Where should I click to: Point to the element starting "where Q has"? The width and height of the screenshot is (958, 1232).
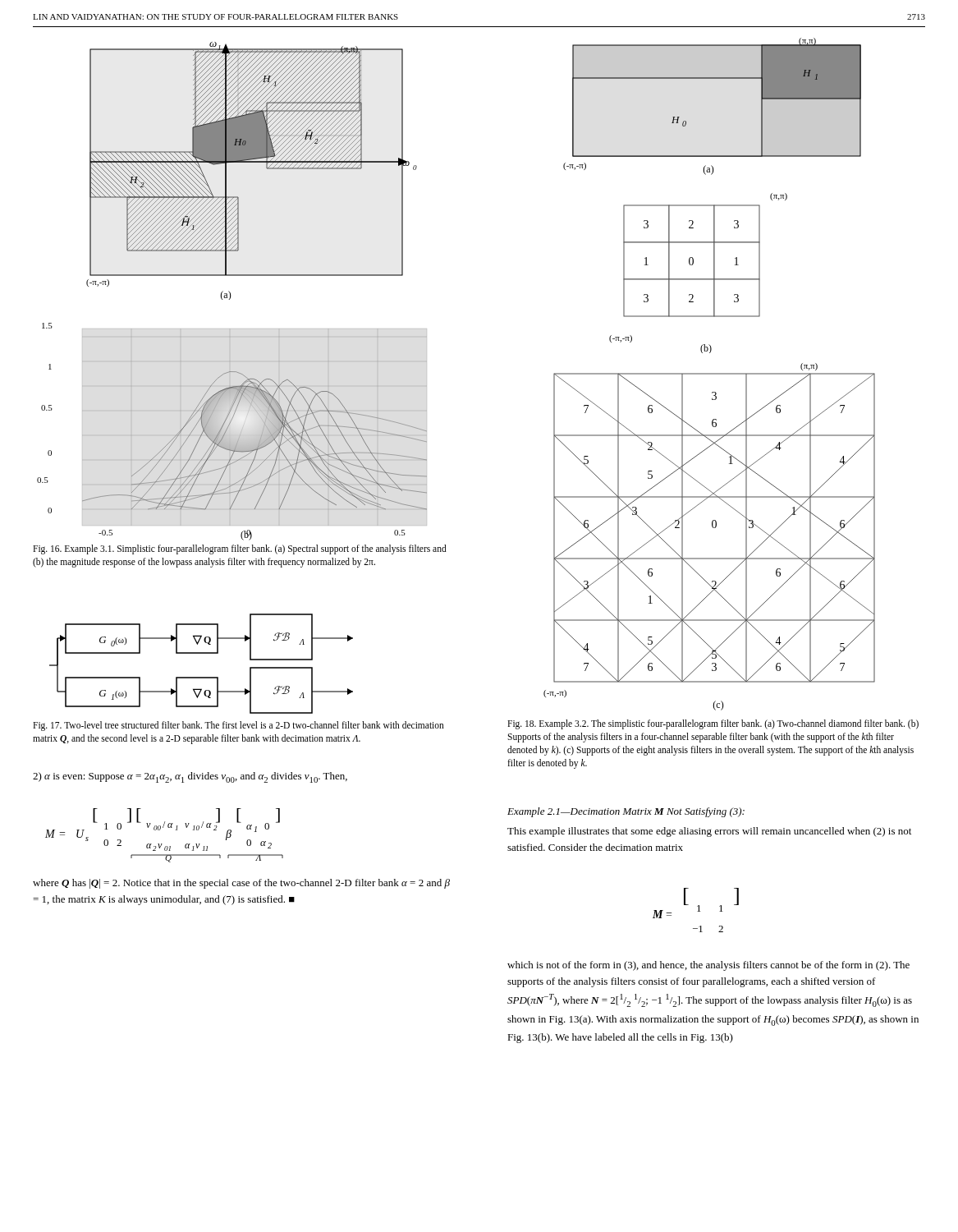pos(241,891)
